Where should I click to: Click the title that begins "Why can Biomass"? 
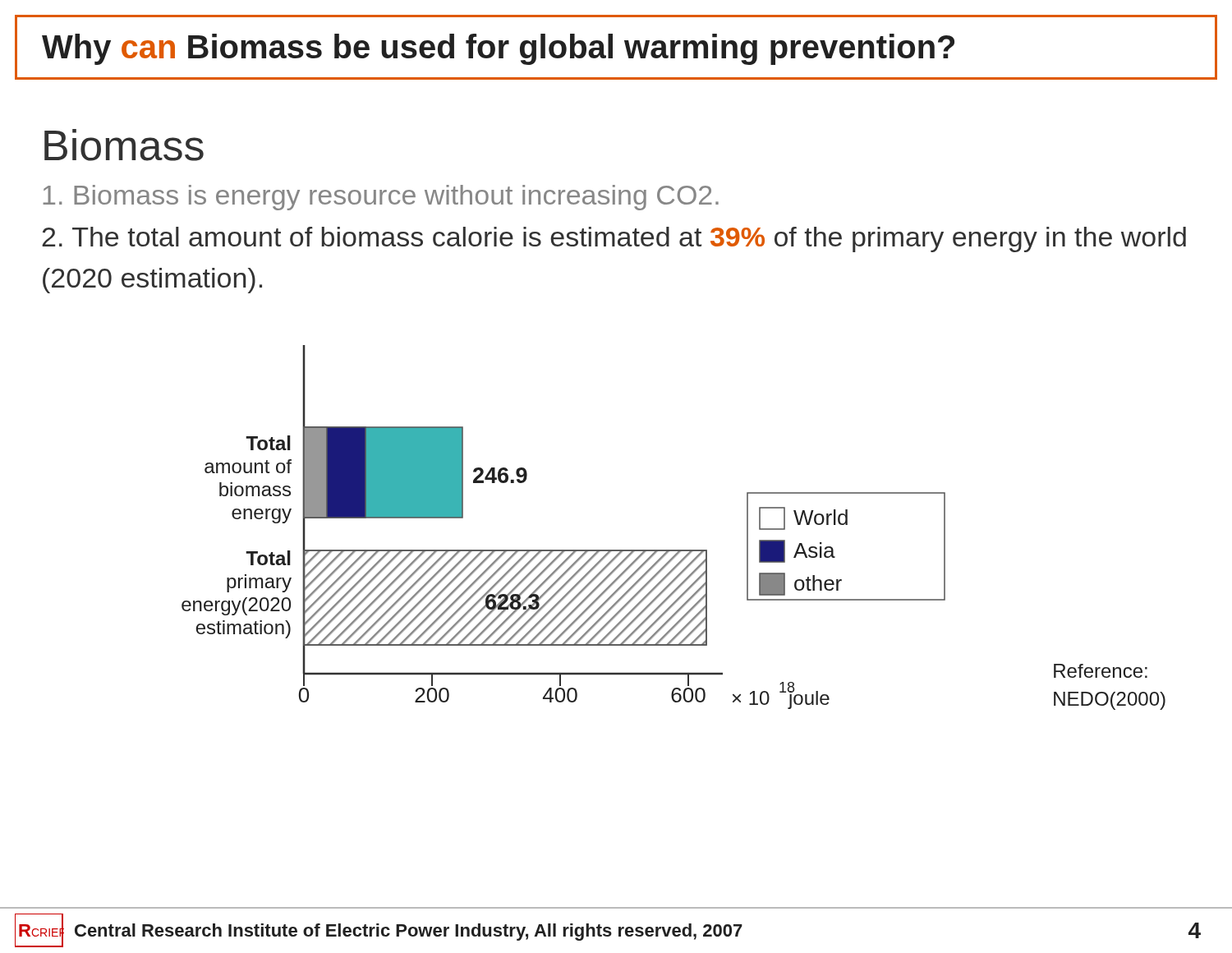499,47
